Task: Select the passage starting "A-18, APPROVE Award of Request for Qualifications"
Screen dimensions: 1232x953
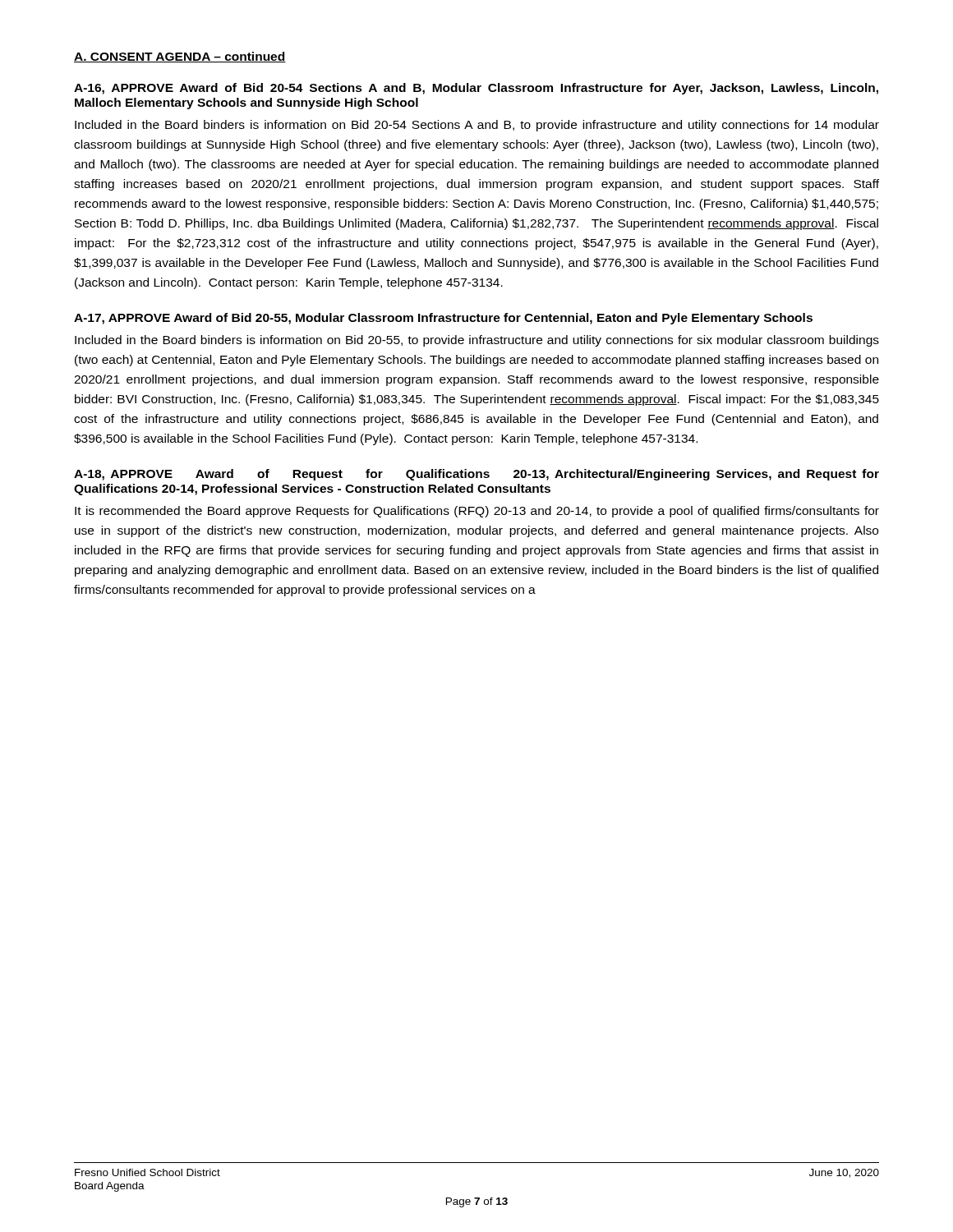Action: [x=476, y=533]
